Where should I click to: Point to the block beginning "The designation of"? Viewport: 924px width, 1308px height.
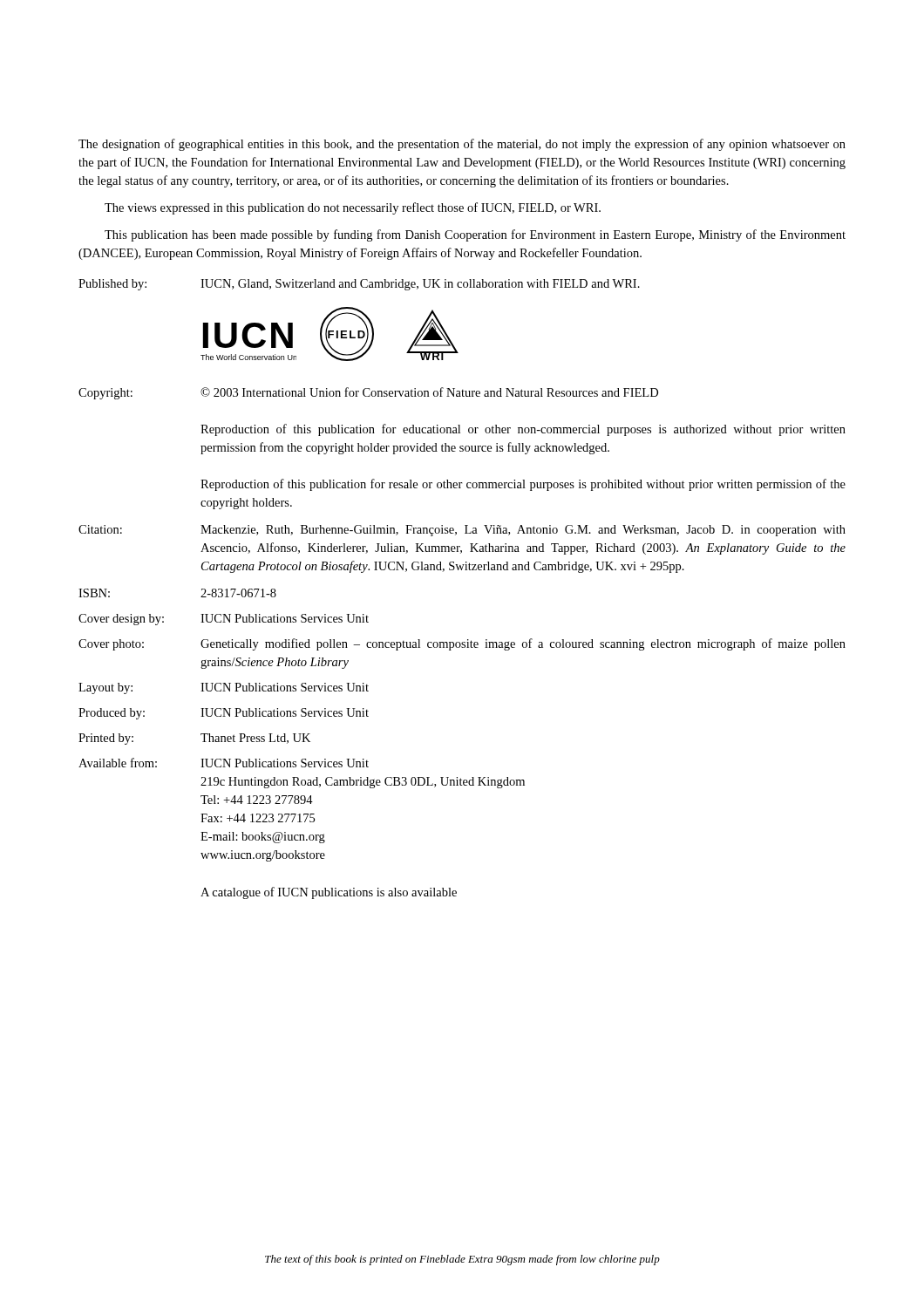[x=462, y=162]
